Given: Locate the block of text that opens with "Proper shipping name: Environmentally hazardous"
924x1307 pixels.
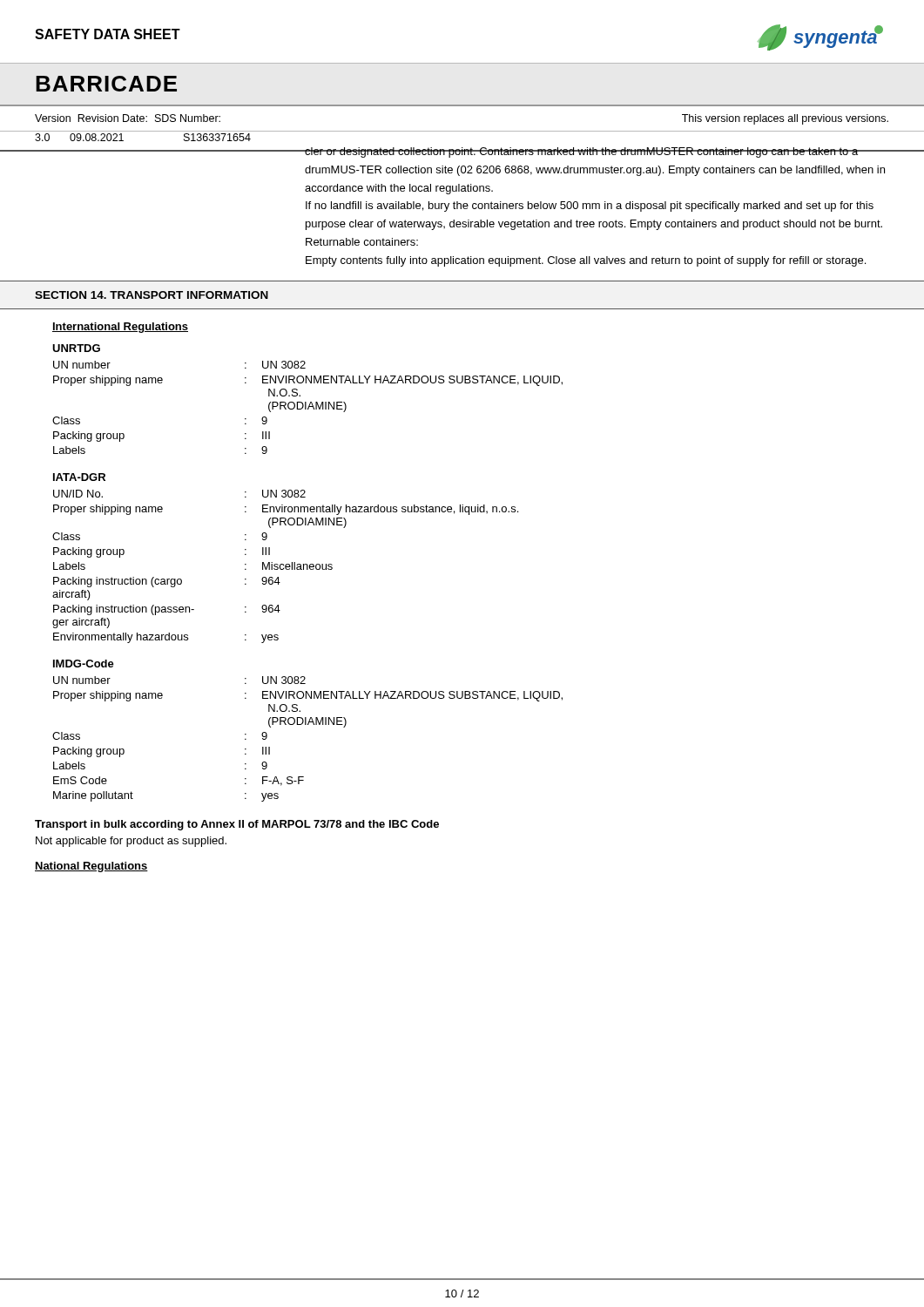Looking at the screenshot, I should [286, 515].
